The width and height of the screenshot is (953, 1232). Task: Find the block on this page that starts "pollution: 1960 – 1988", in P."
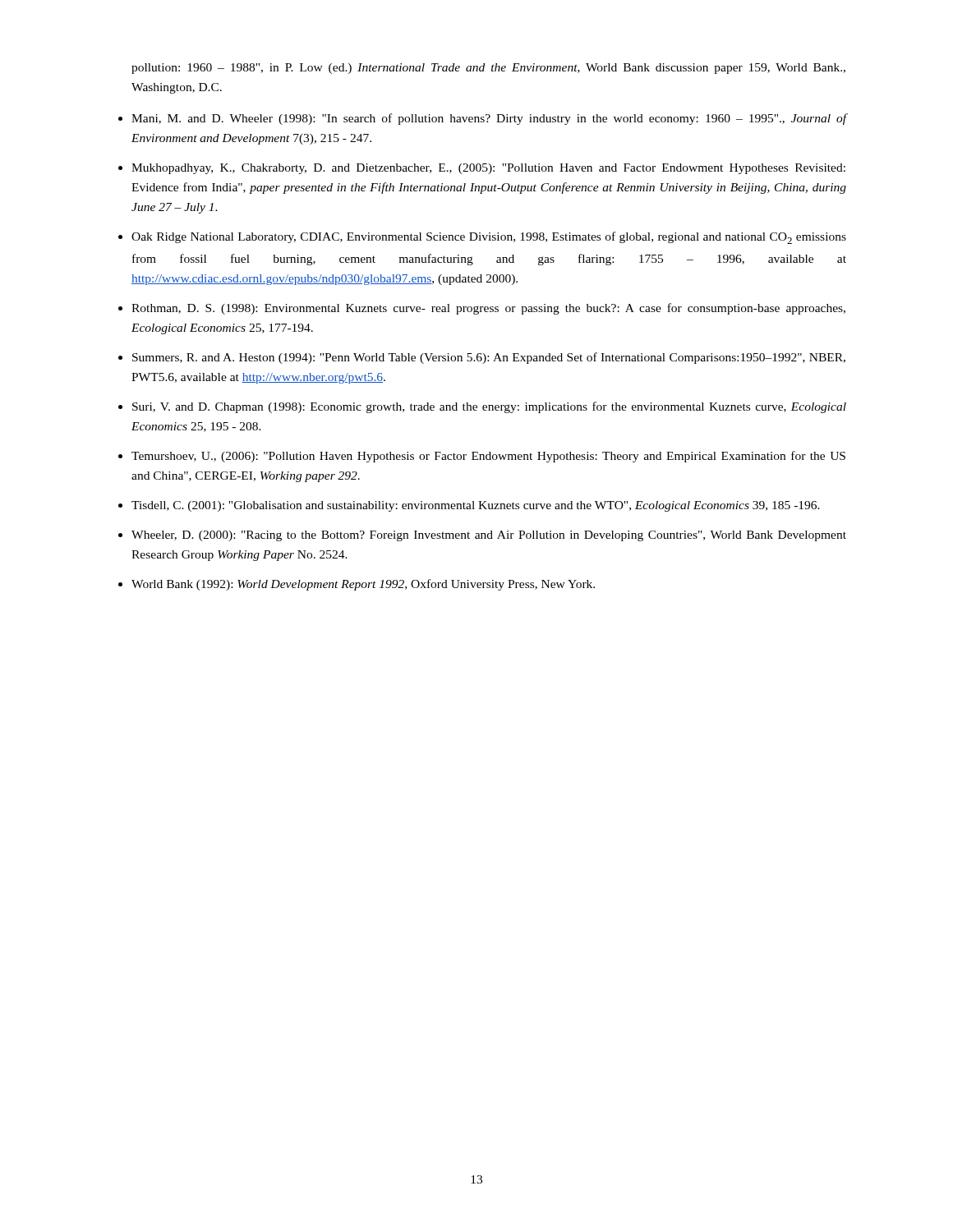489,77
